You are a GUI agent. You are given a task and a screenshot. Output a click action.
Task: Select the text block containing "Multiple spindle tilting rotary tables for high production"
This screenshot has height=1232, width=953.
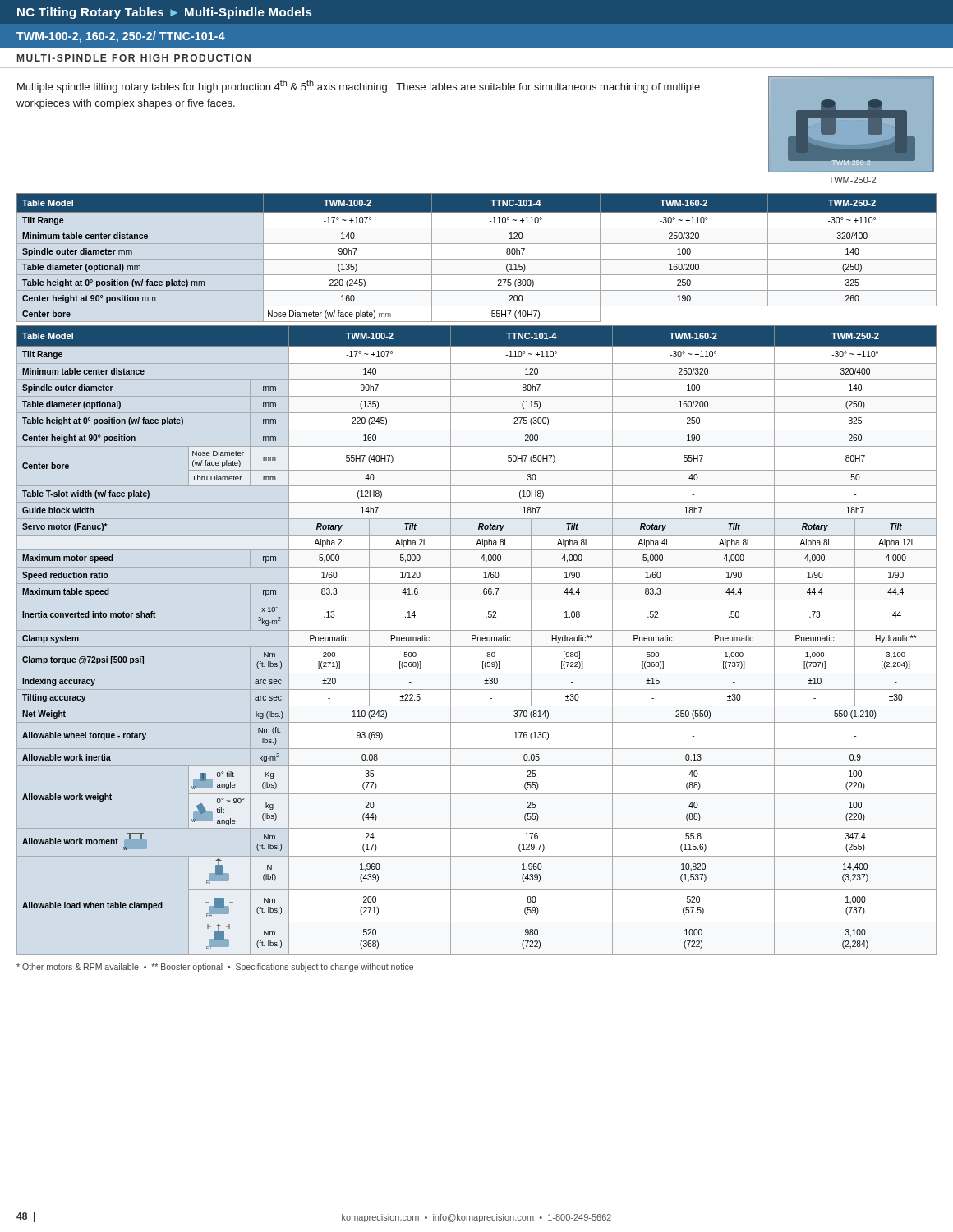tap(358, 94)
